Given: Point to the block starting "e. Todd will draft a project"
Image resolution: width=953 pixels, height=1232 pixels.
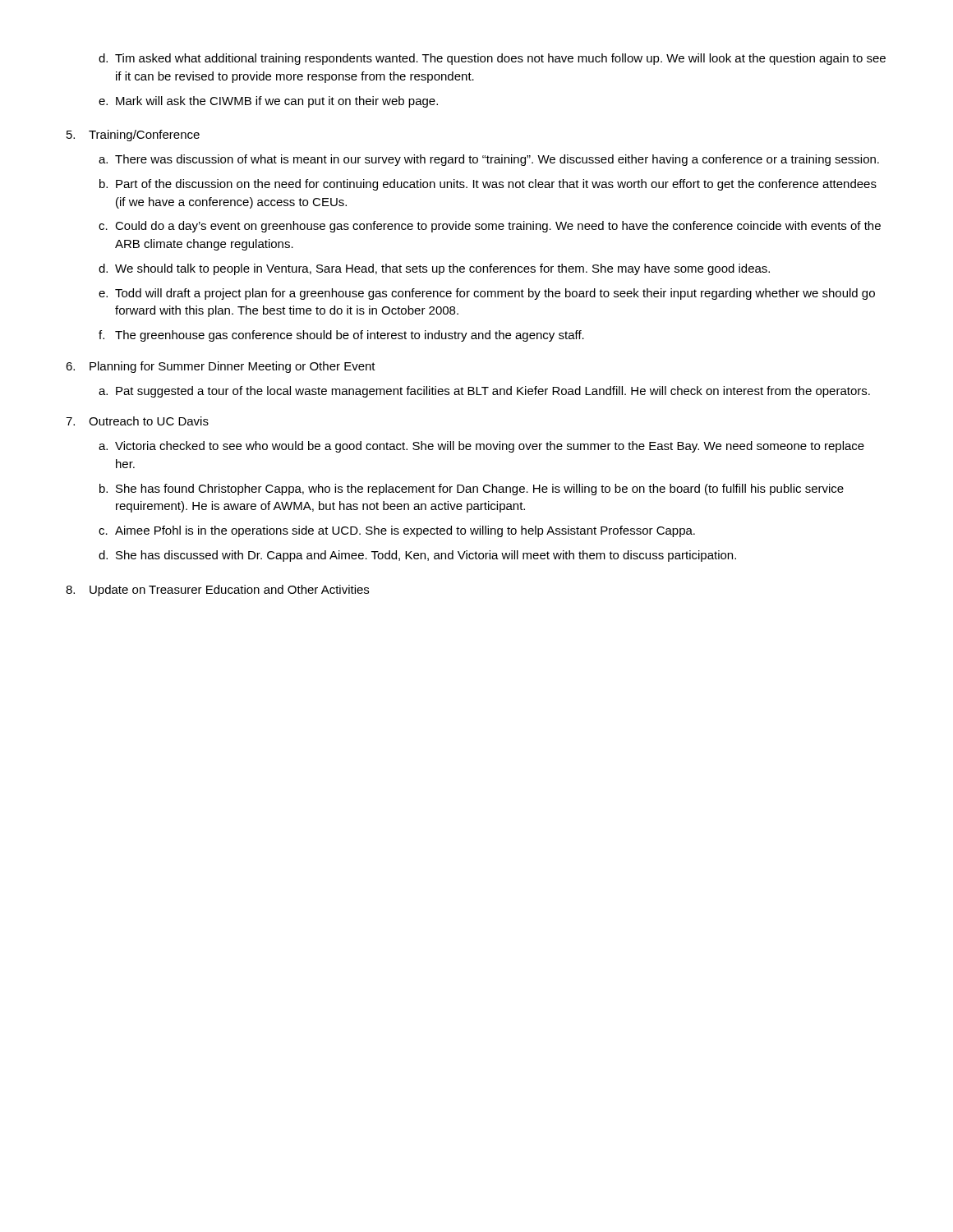Looking at the screenshot, I should (x=476, y=302).
